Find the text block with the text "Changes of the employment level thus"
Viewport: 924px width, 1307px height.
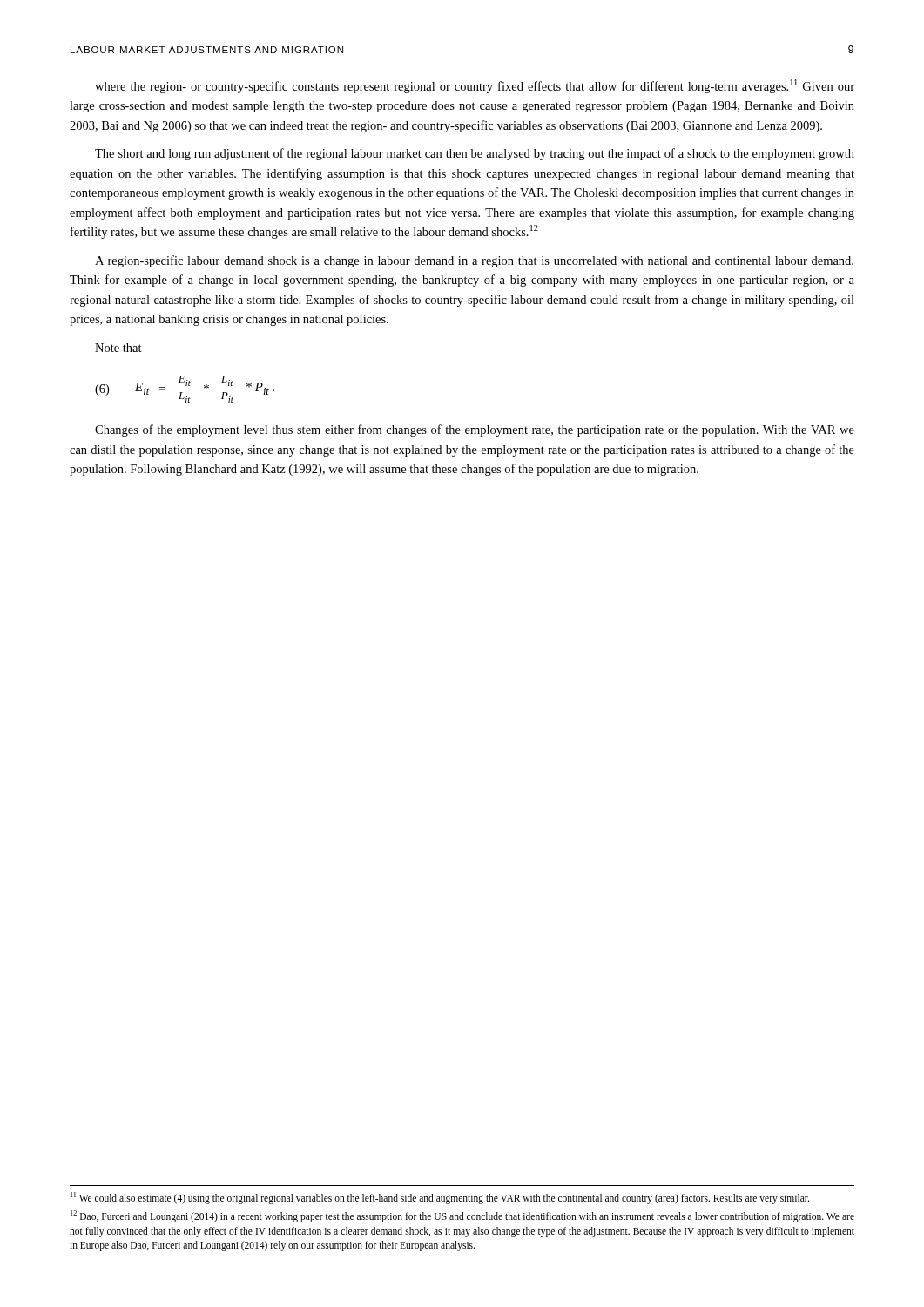coord(462,449)
